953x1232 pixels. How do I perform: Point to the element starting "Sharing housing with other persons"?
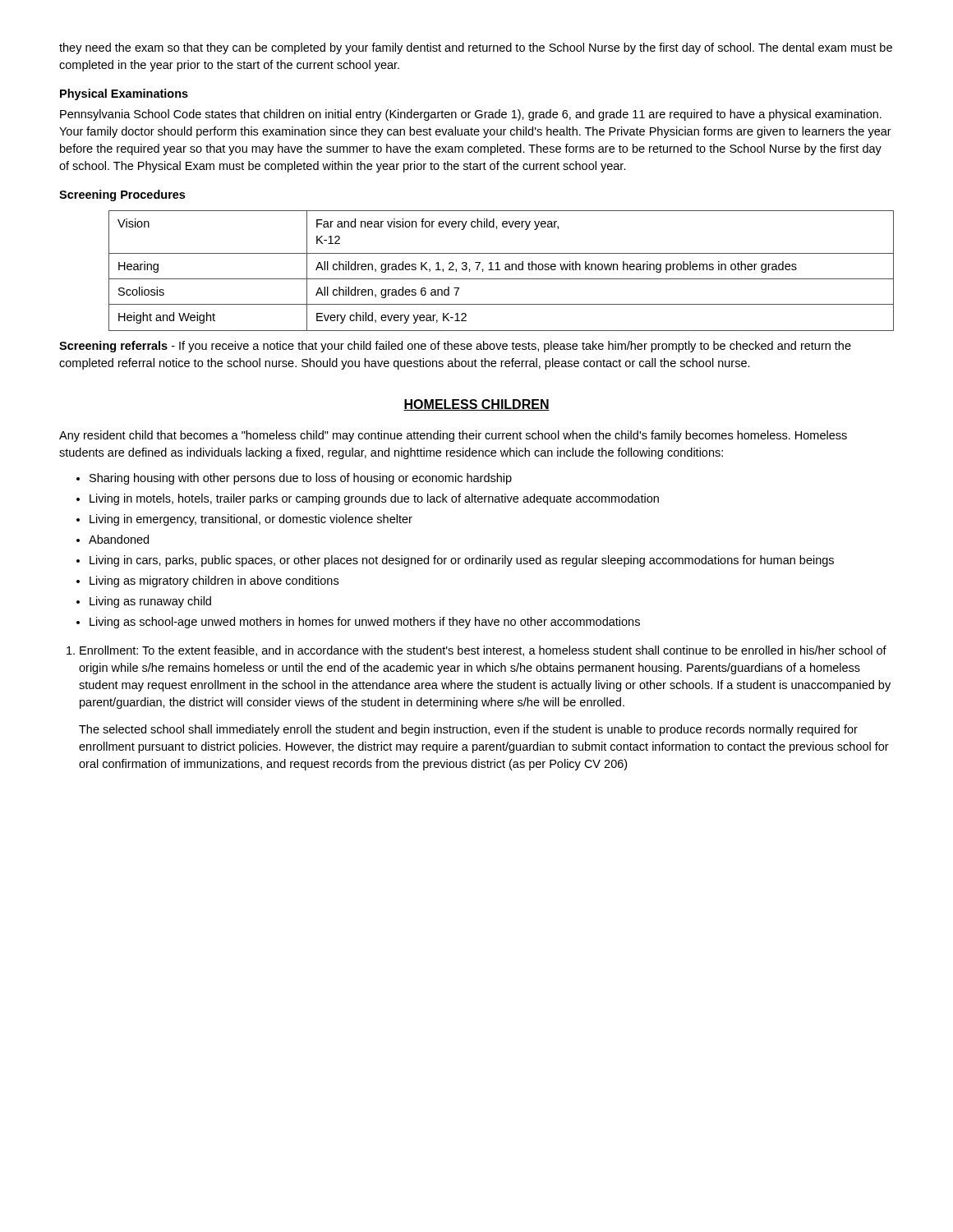tap(300, 478)
